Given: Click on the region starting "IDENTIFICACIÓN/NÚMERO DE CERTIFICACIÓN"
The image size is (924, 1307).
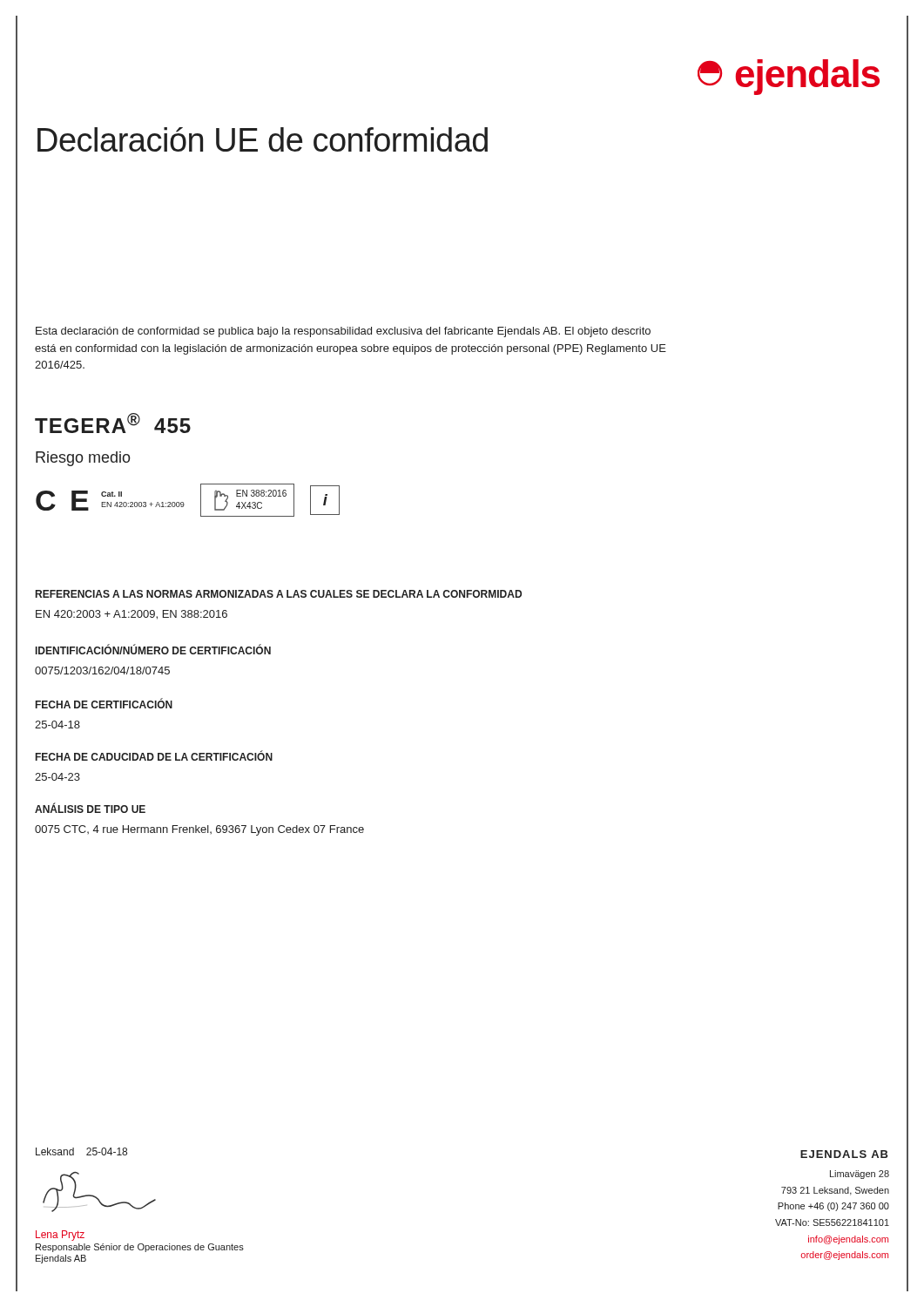Looking at the screenshot, I should click(153, 649).
